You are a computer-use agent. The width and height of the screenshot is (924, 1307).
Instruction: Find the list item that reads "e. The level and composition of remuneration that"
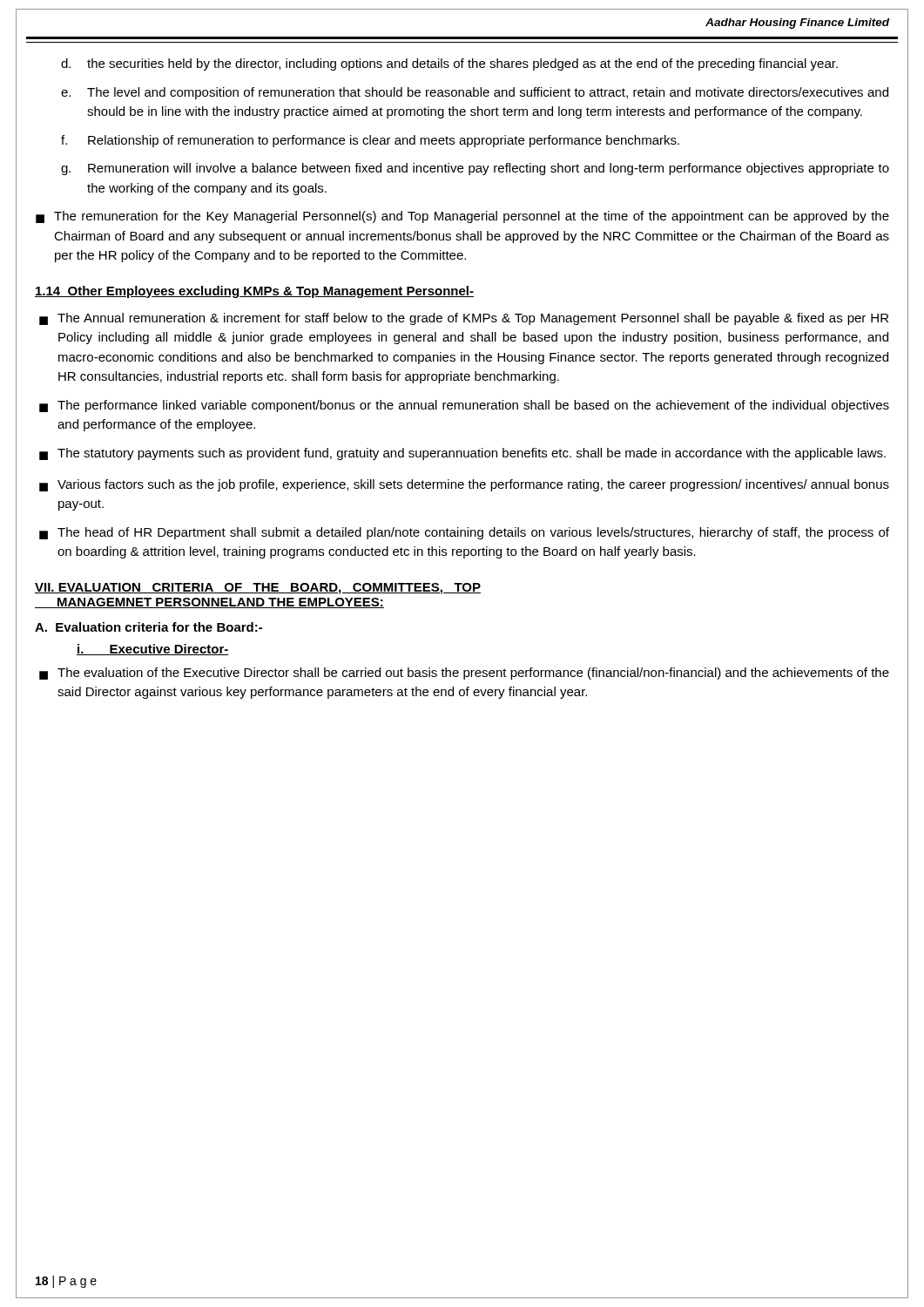(462, 102)
